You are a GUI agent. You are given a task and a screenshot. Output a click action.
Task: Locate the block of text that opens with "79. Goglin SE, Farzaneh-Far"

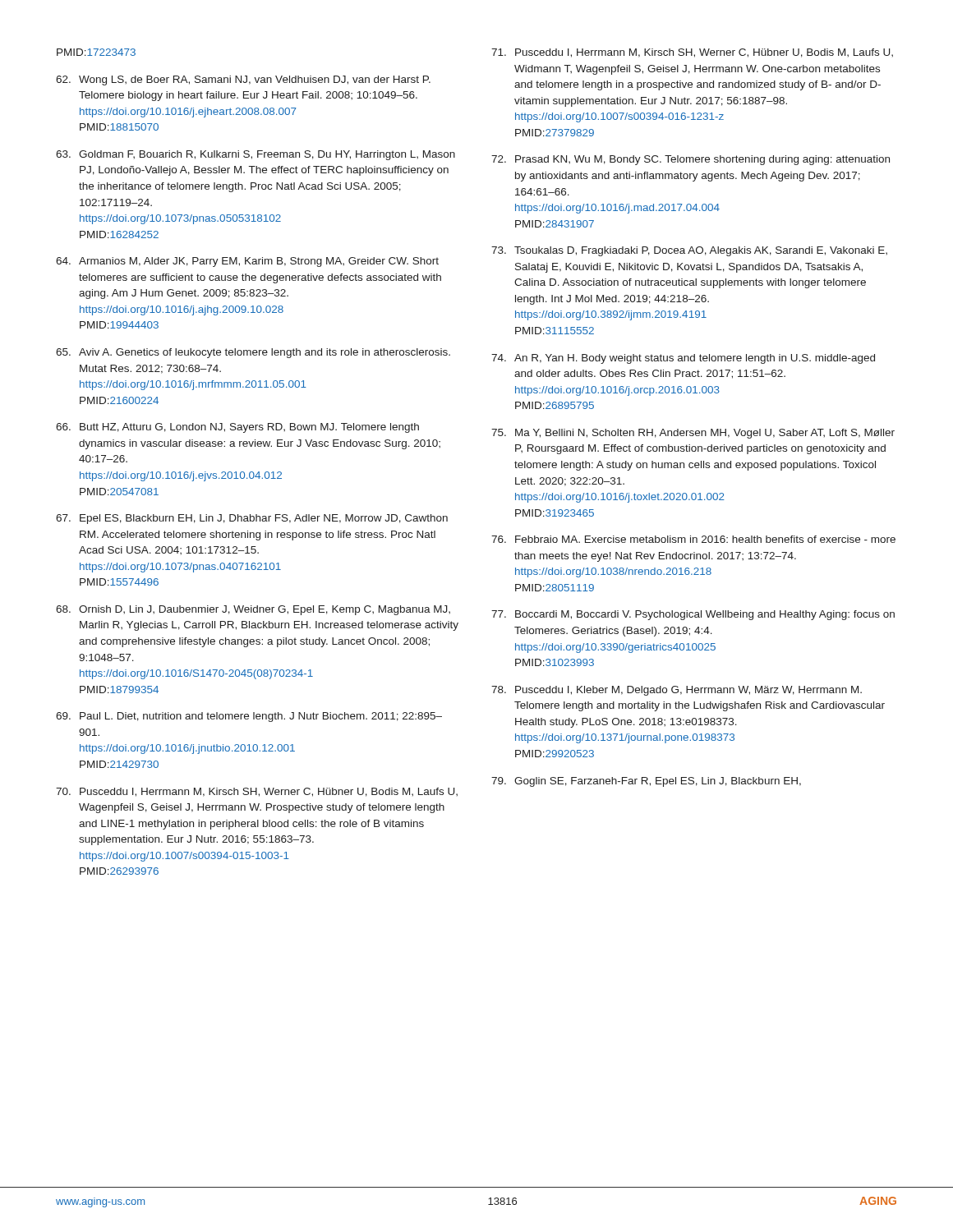(694, 780)
